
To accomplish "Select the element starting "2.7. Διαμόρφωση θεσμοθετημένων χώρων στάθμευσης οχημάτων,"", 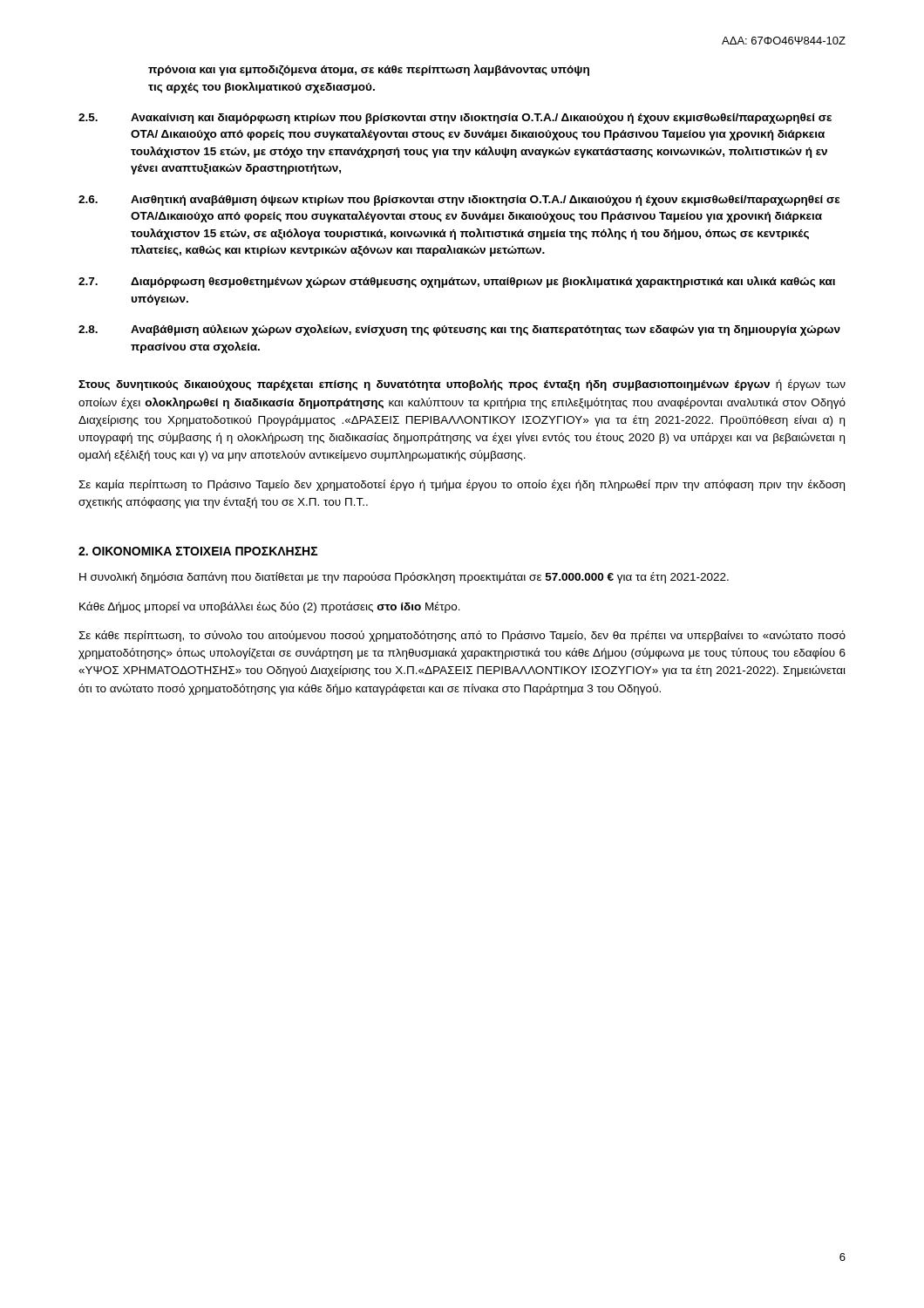I will pos(462,290).
